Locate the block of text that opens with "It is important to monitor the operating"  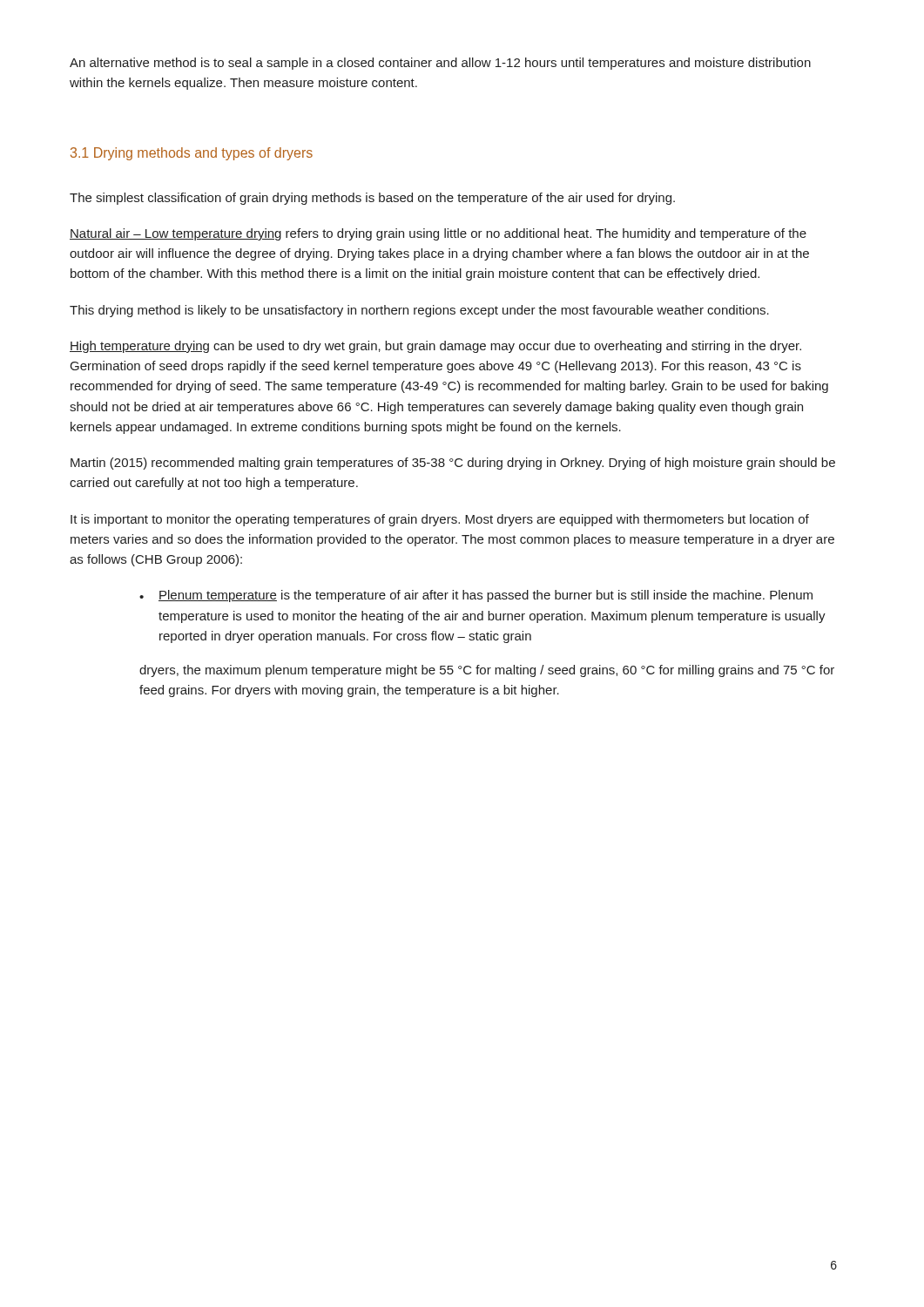[x=452, y=539]
